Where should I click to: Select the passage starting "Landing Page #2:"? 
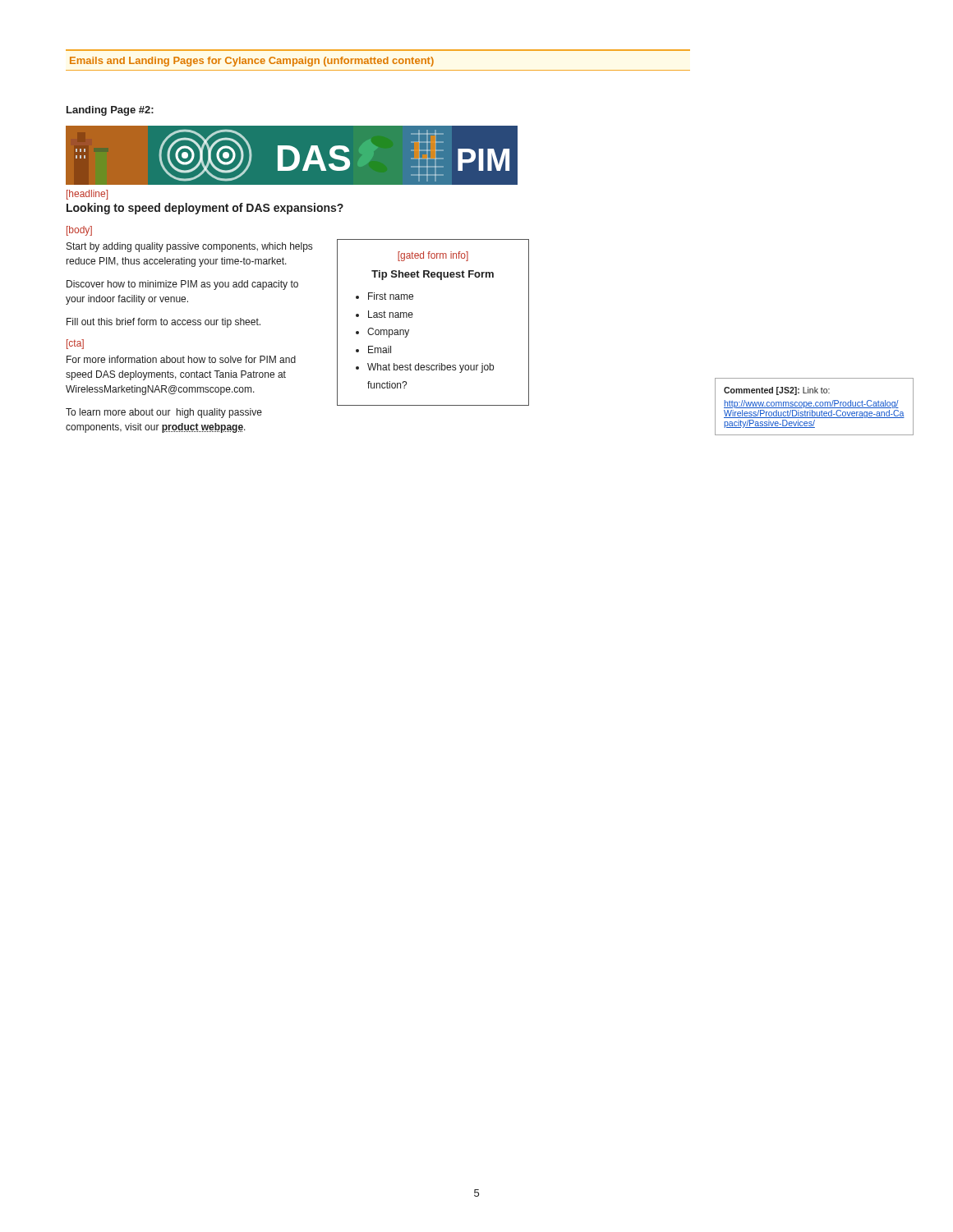click(x=110, y=110)
